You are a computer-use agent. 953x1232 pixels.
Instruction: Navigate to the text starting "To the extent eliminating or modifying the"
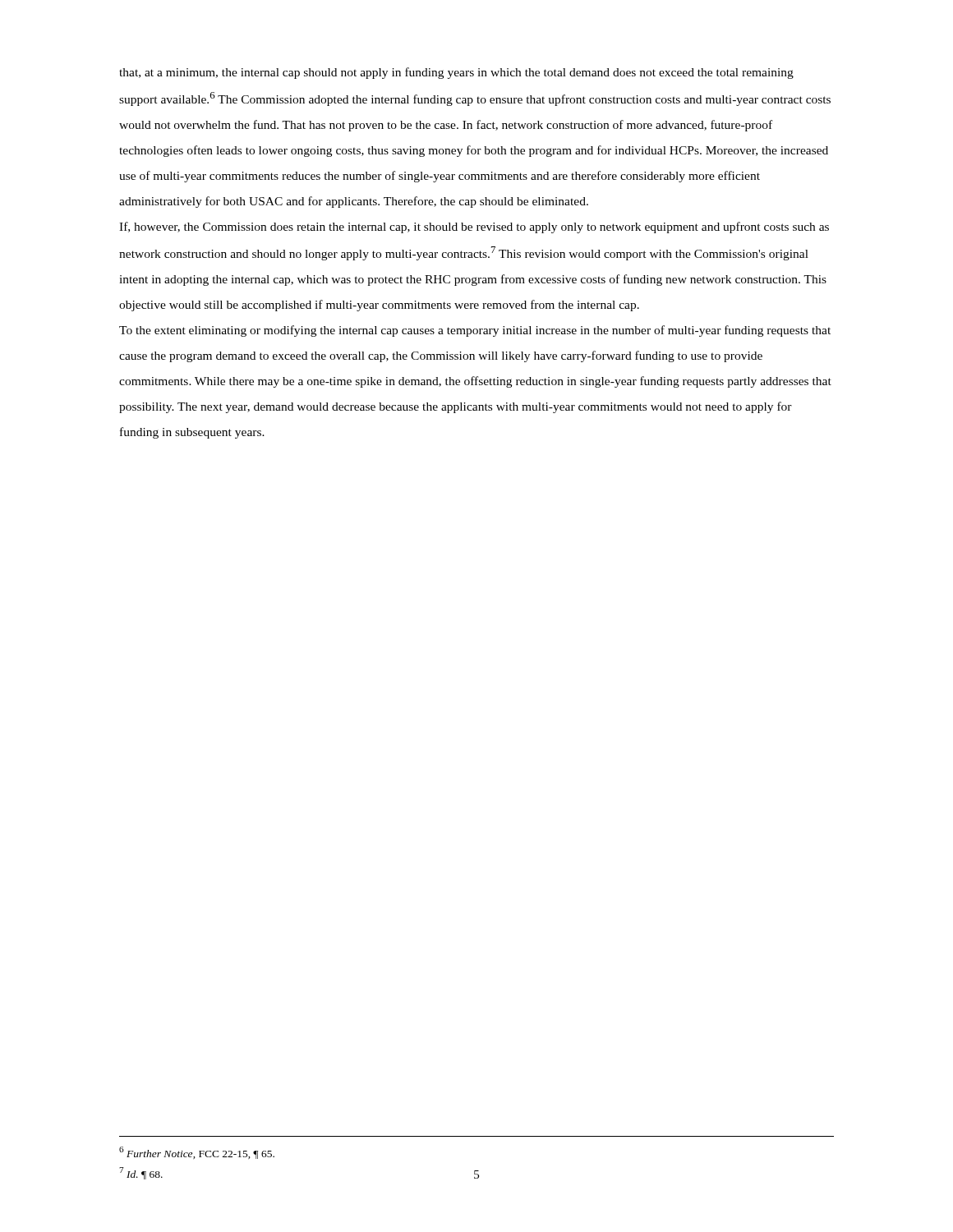click(476, 381)
